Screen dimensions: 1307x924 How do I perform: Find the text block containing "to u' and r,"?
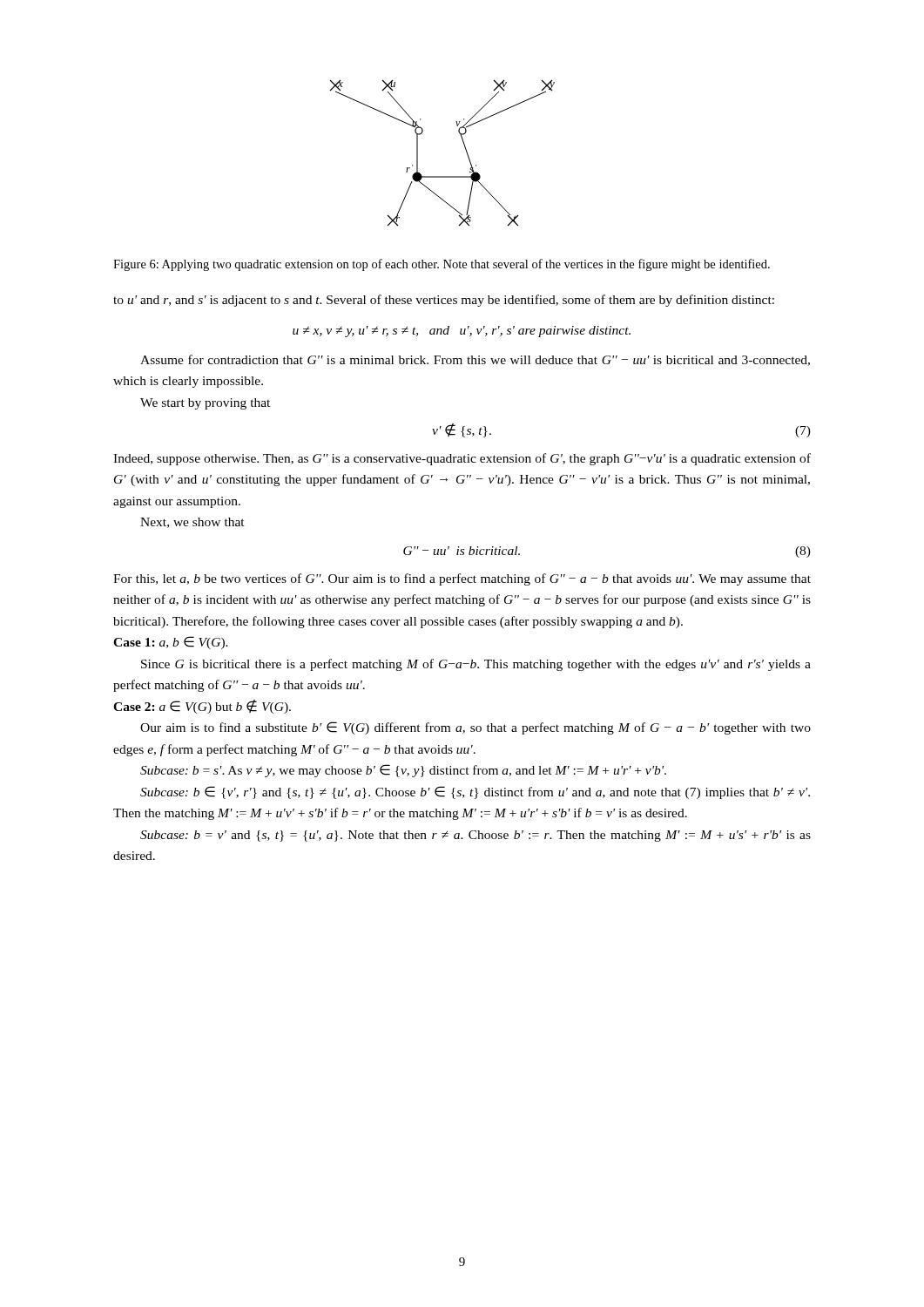462,300
